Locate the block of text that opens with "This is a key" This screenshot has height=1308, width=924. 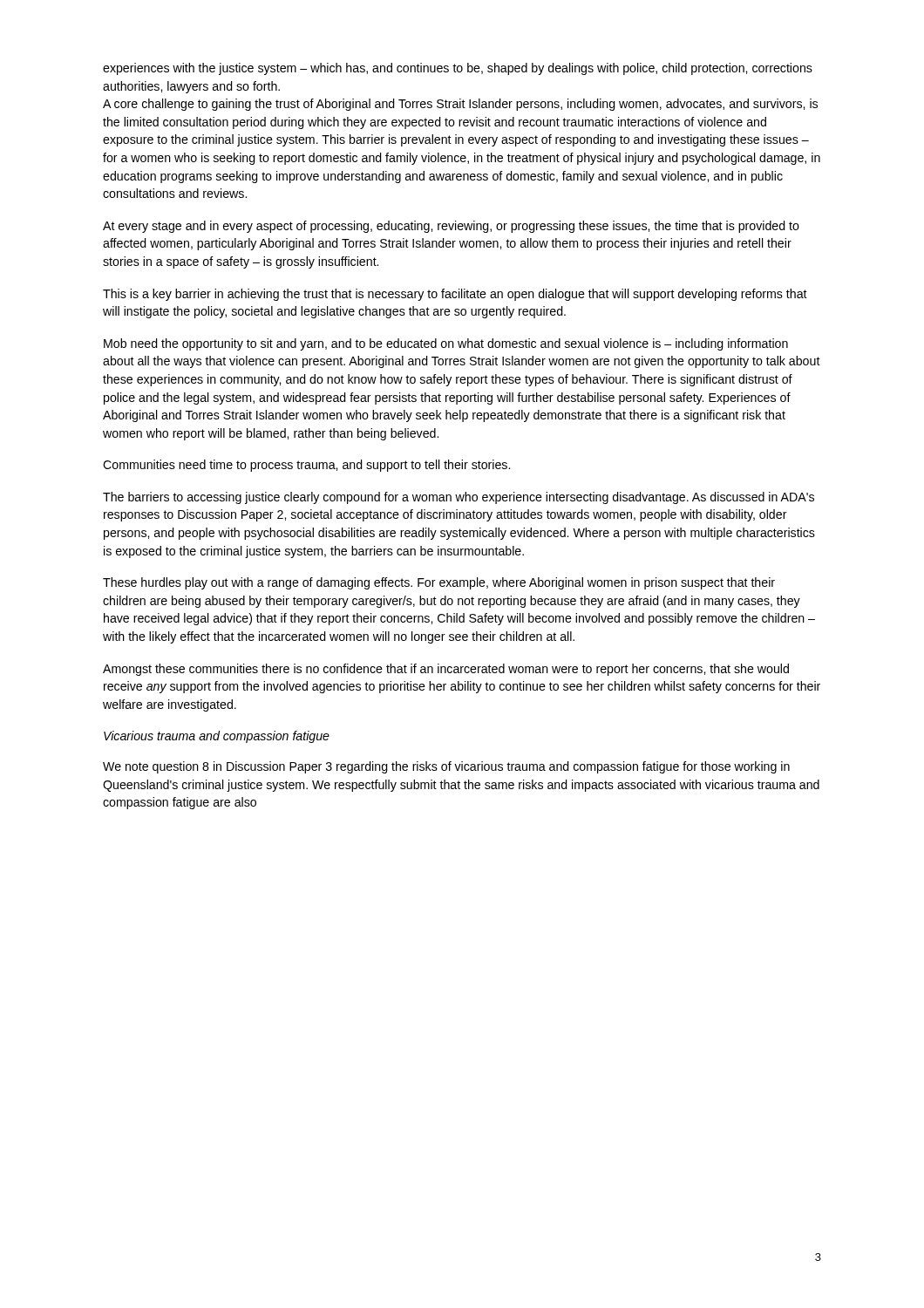[455, 302]
